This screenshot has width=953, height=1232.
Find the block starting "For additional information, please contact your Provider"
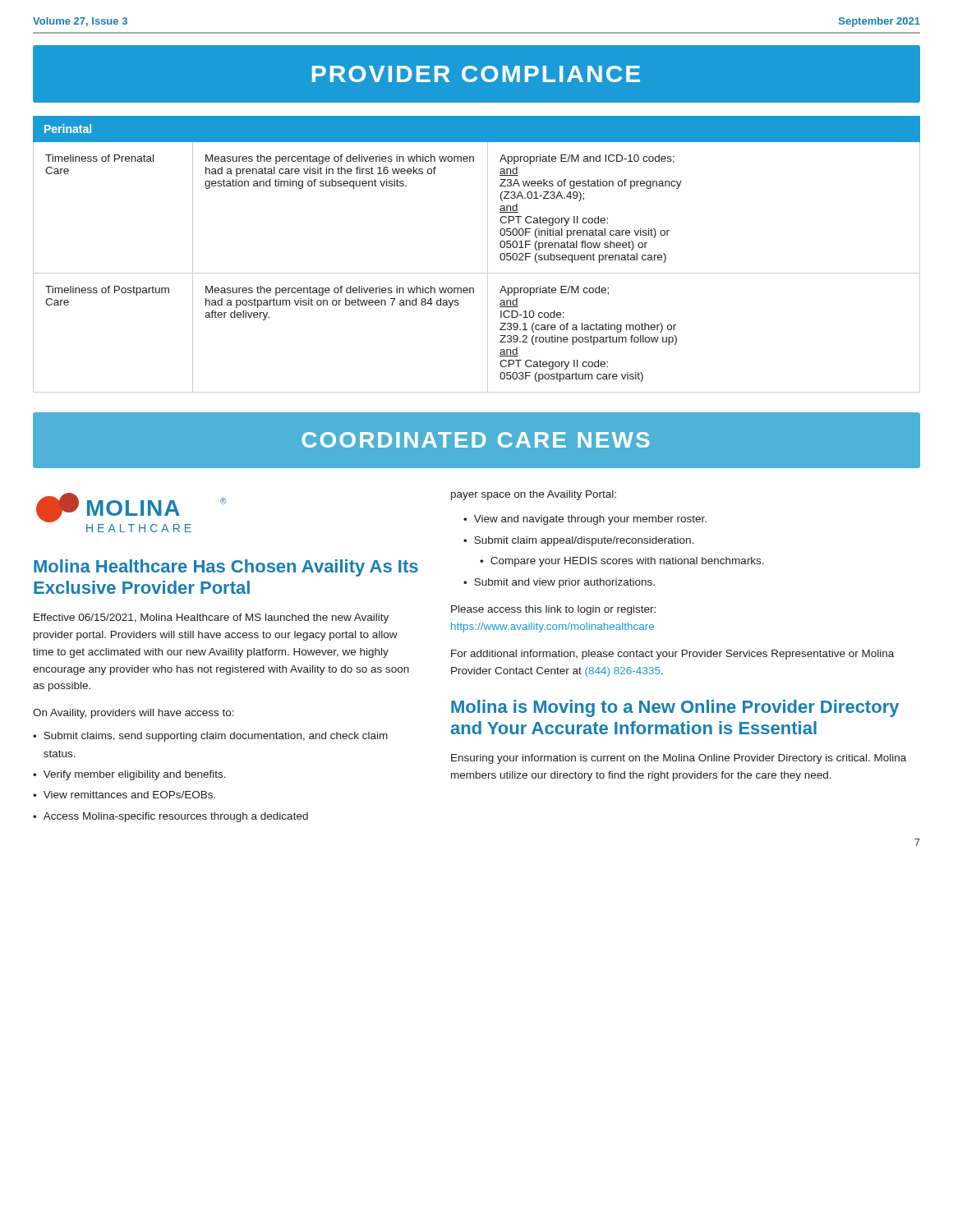point(672,662)
